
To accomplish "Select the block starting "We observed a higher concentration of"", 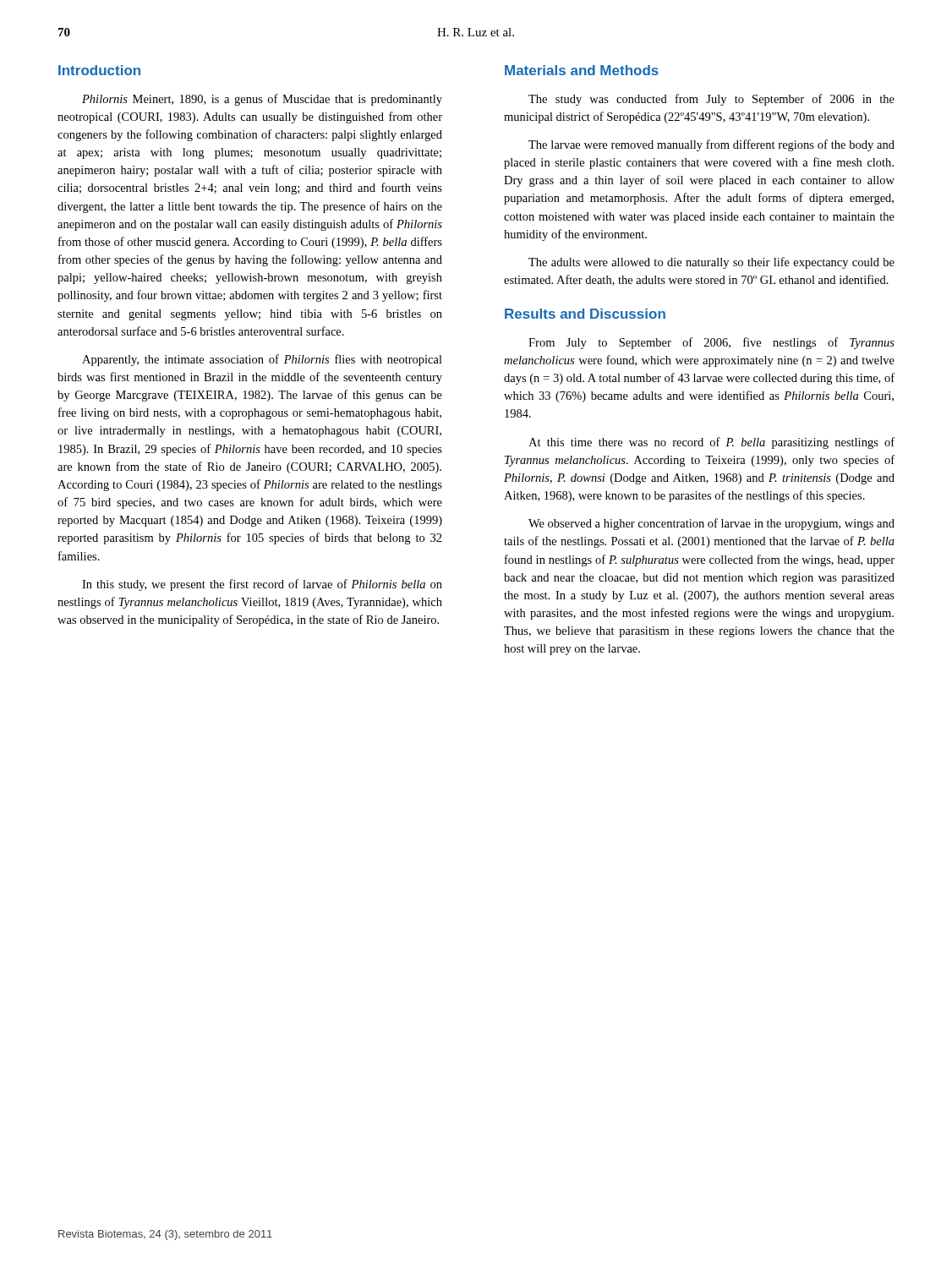I will click(x=699, y=587).
